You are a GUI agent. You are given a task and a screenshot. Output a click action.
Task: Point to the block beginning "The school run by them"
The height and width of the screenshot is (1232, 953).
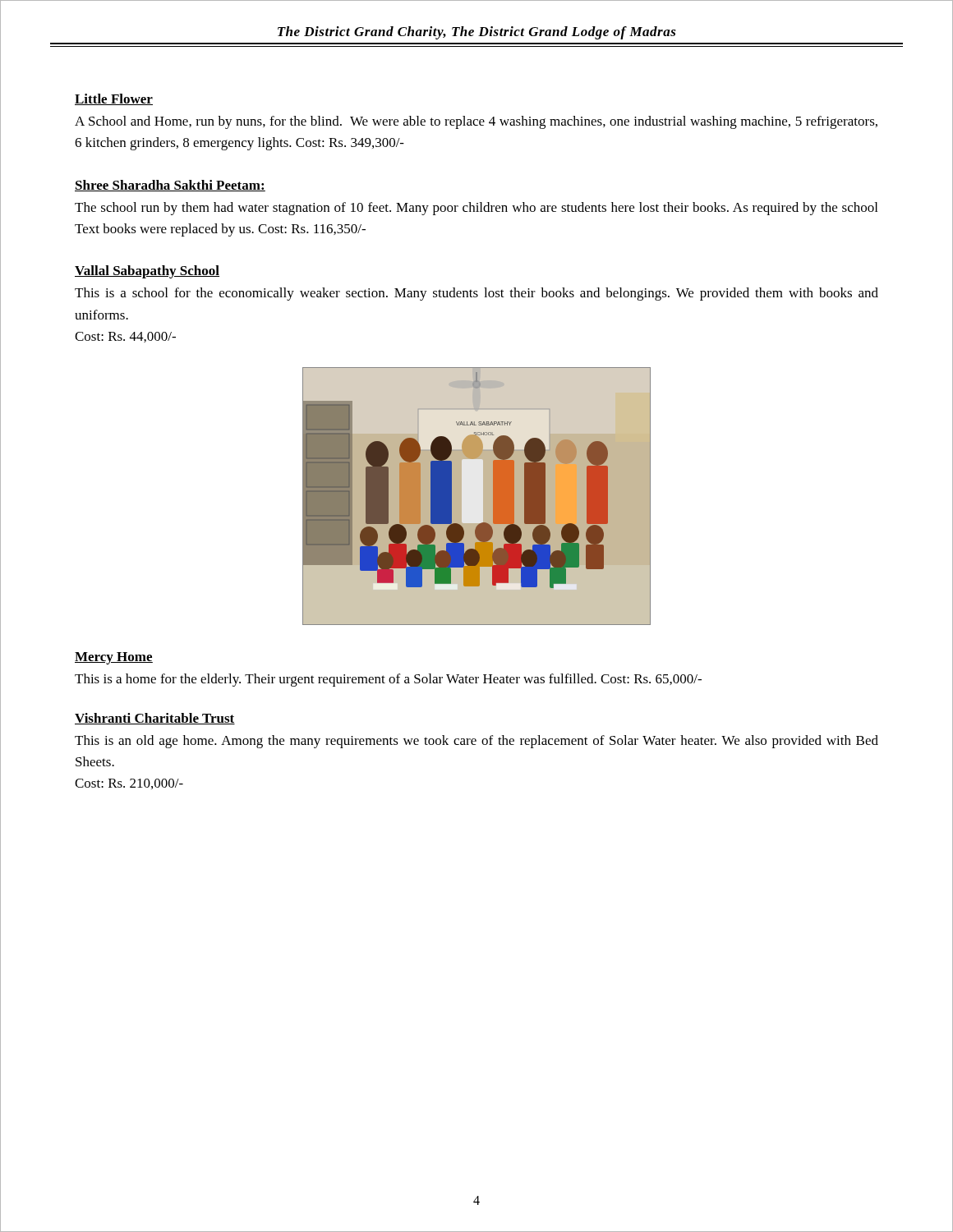476,218
